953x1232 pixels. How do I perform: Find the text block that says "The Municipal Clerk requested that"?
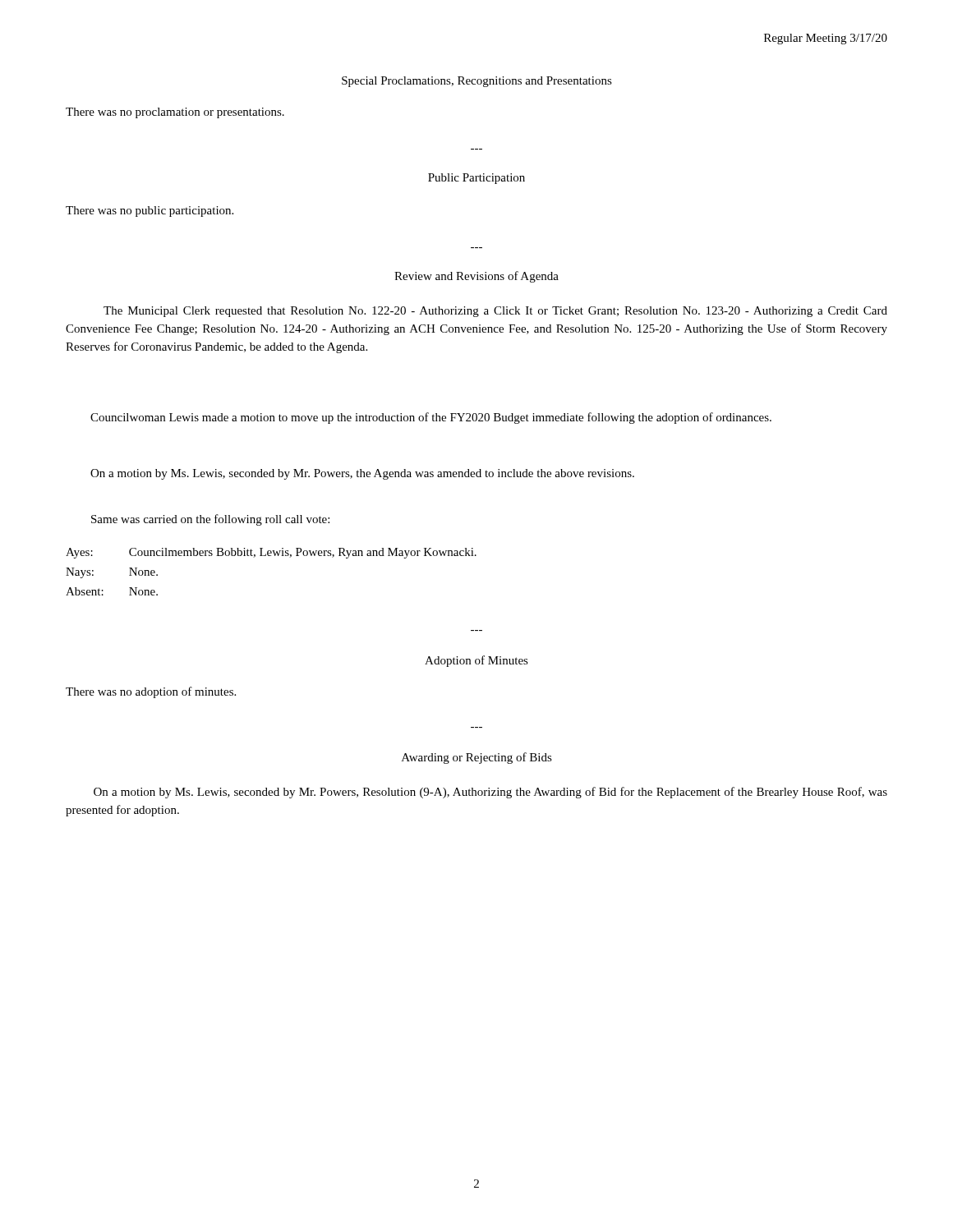click(x=476, y=328)
